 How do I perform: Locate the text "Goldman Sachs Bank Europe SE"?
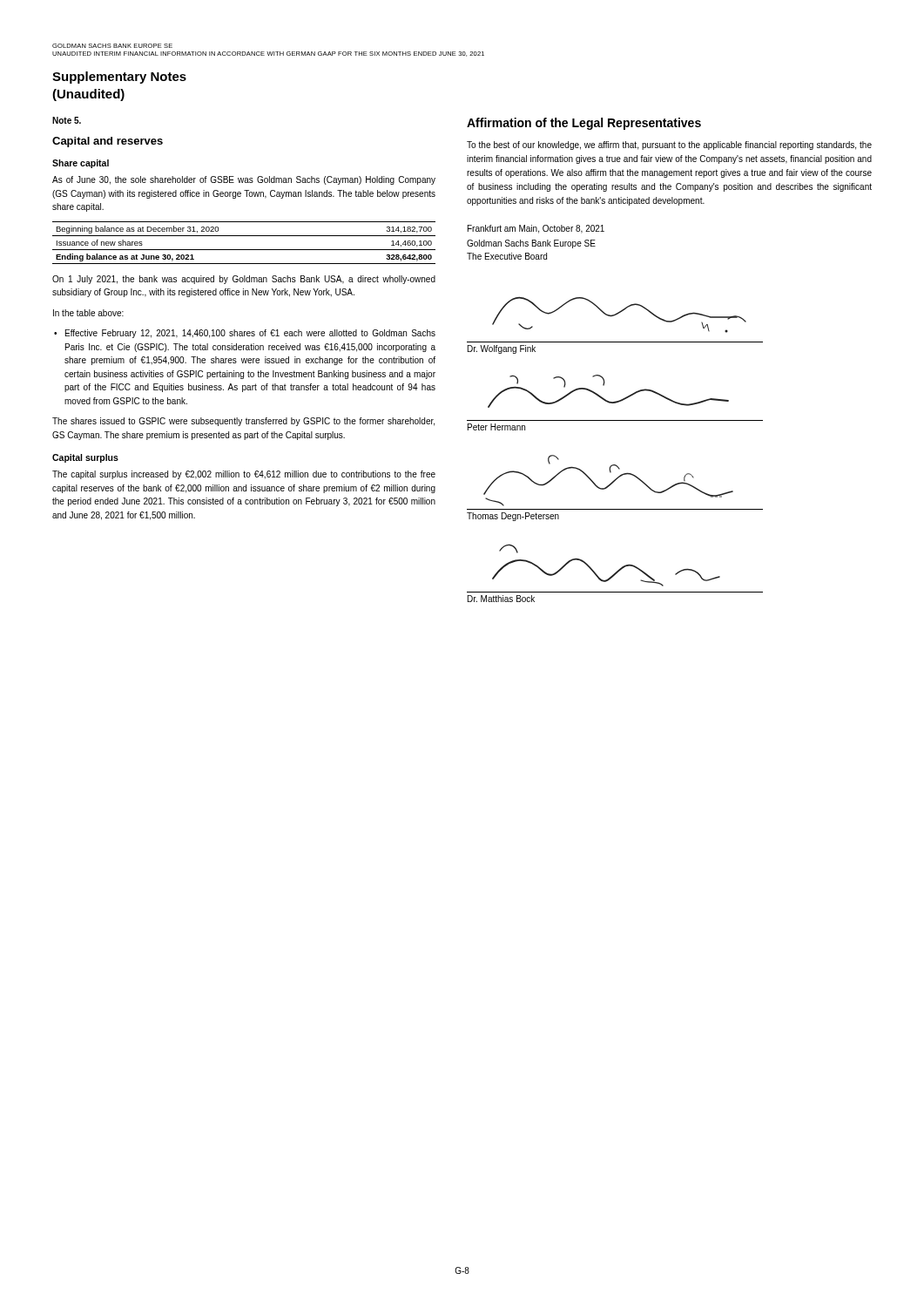click(531, 244)
